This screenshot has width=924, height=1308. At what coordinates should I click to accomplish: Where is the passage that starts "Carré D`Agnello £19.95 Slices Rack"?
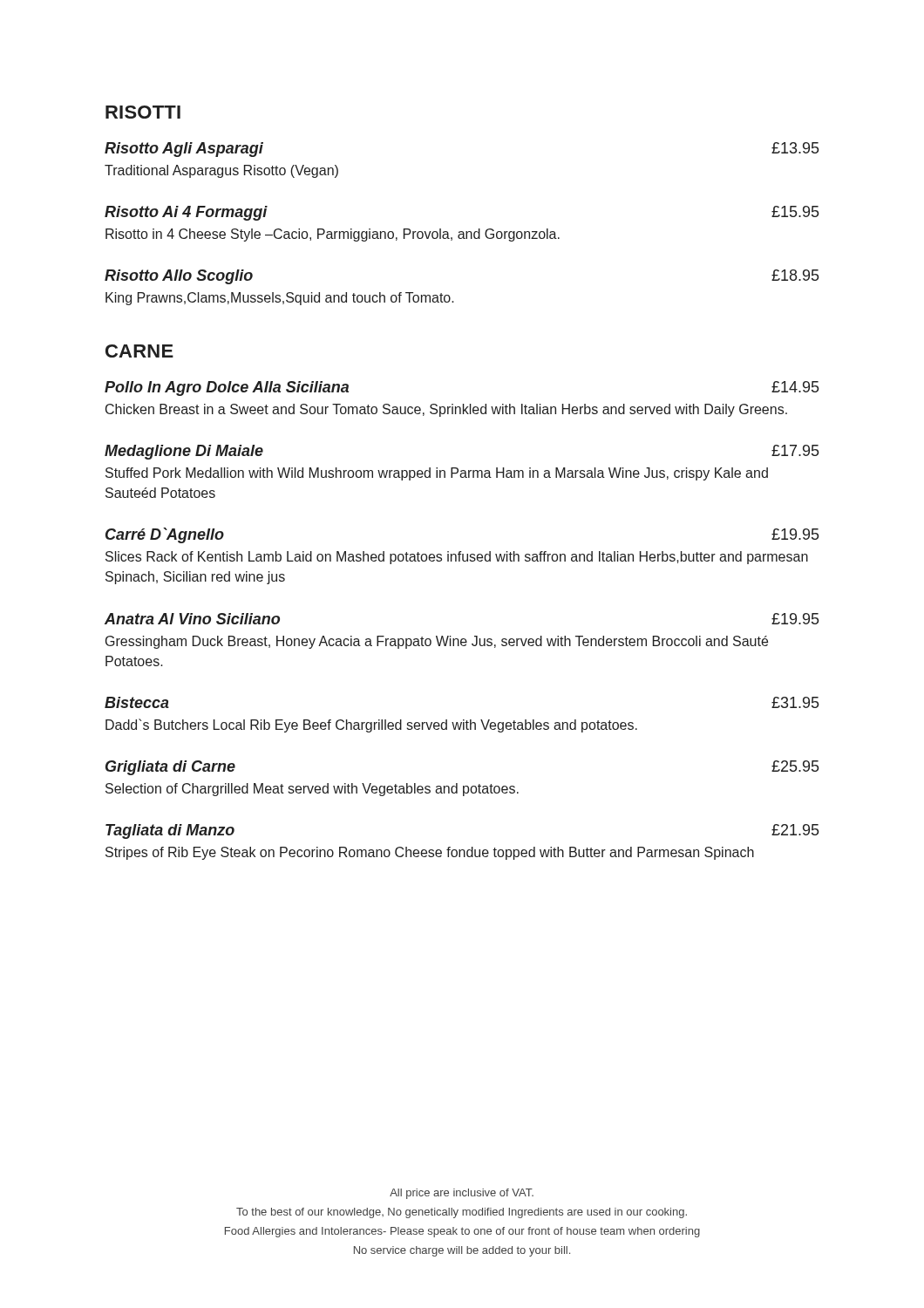coord(462,557)
